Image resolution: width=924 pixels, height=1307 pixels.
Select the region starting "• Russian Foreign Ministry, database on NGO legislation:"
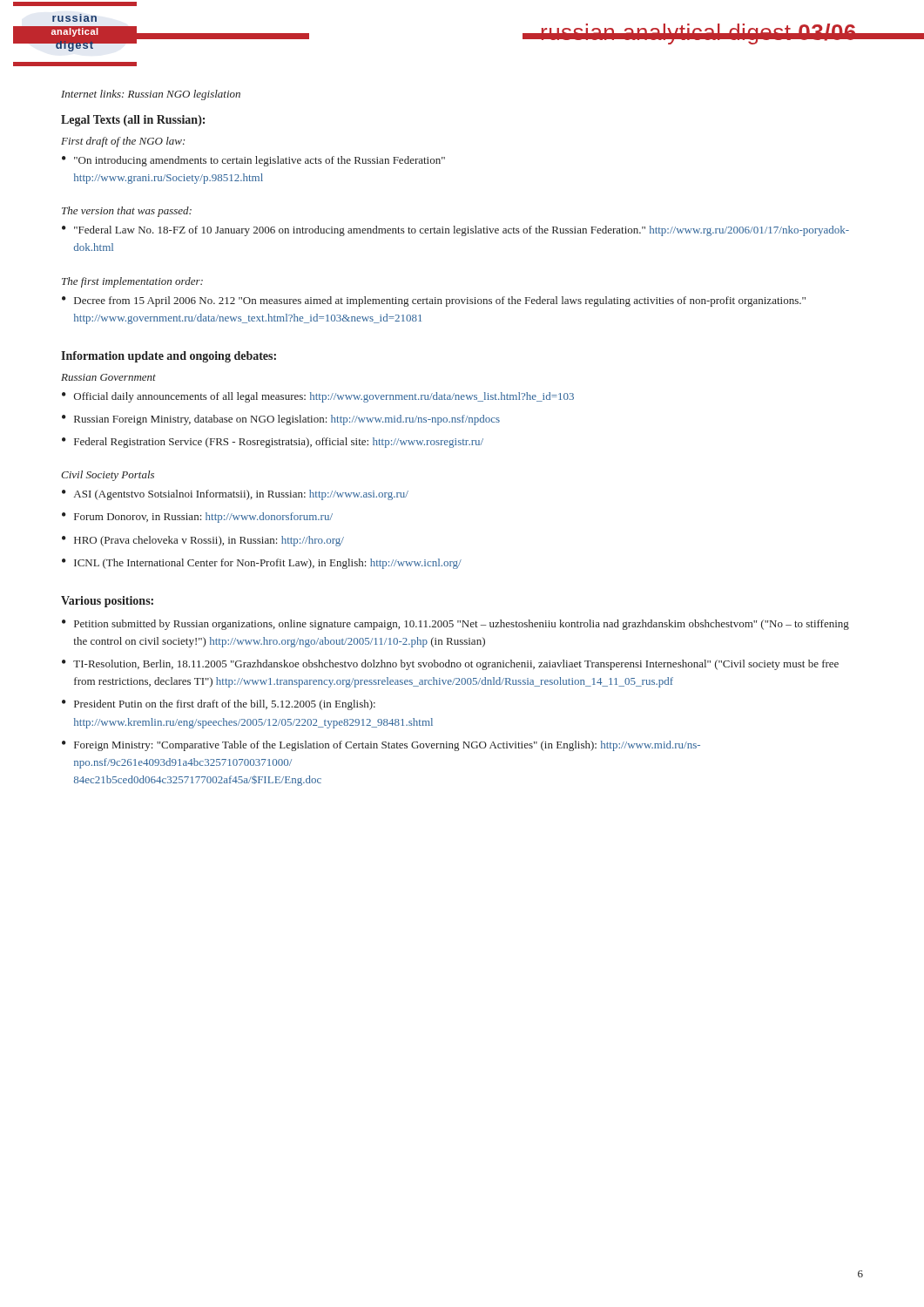[280, 419]
